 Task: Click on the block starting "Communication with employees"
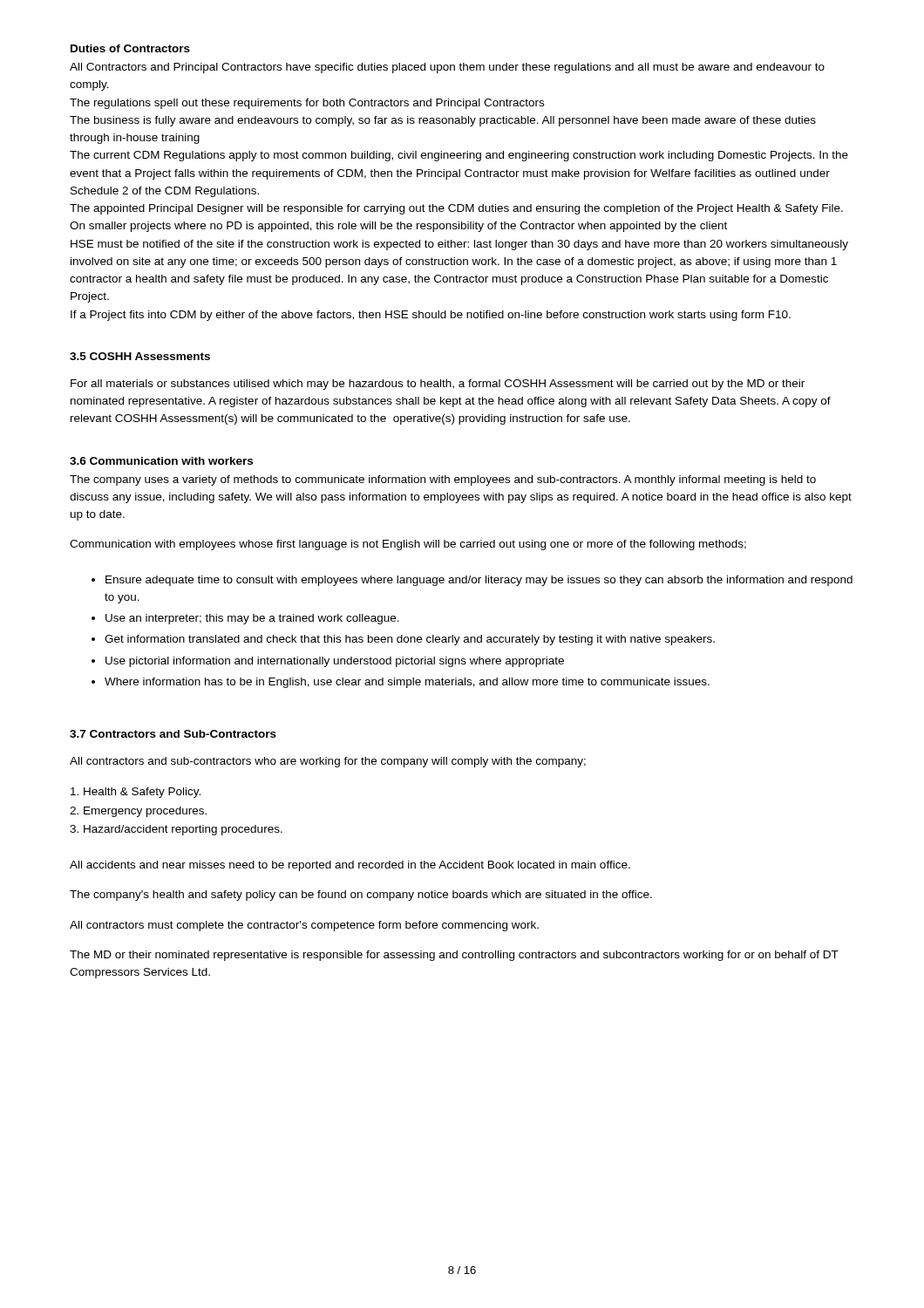coord(408,544)
